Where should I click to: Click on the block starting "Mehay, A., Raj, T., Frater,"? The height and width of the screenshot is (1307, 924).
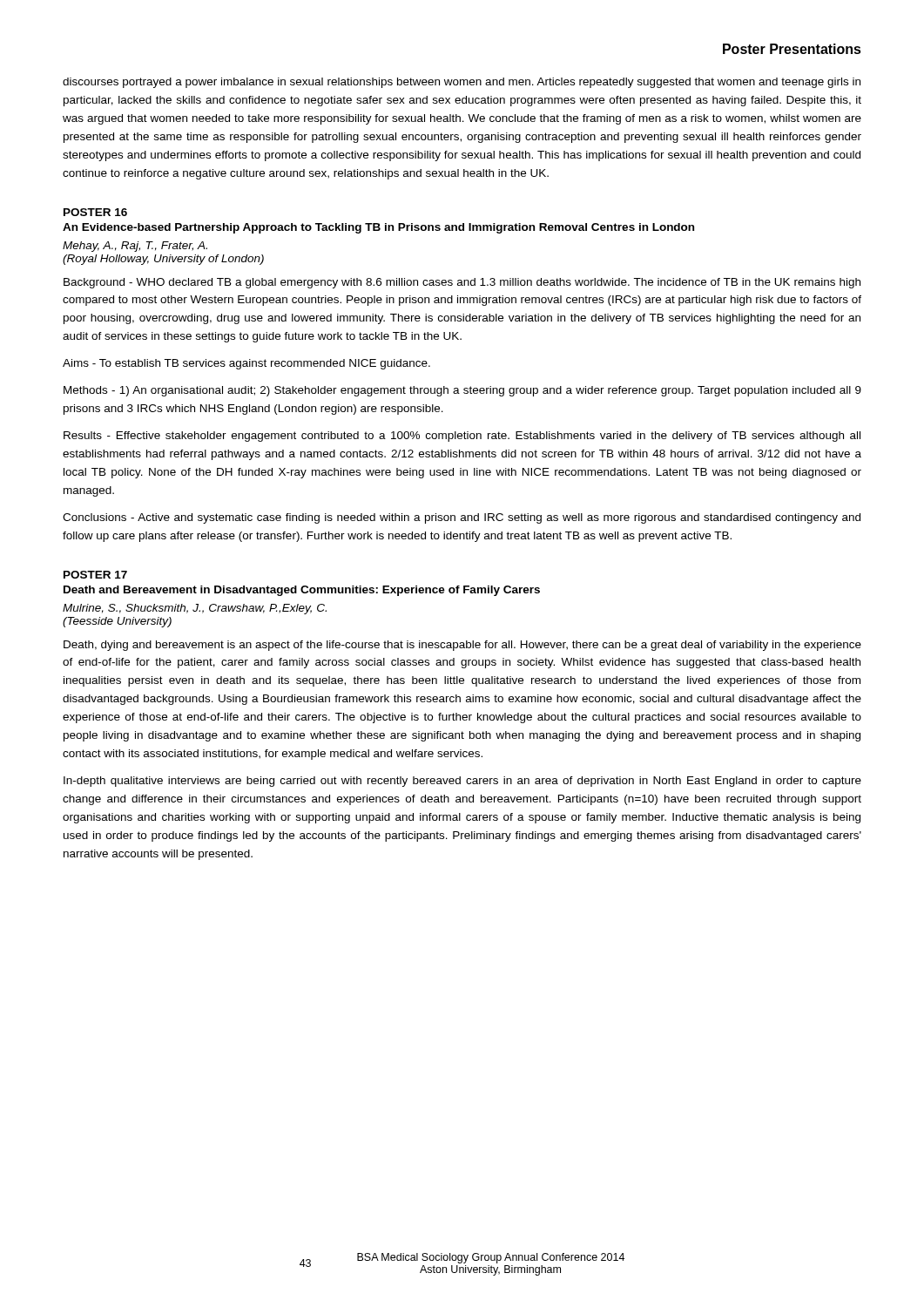164,251
